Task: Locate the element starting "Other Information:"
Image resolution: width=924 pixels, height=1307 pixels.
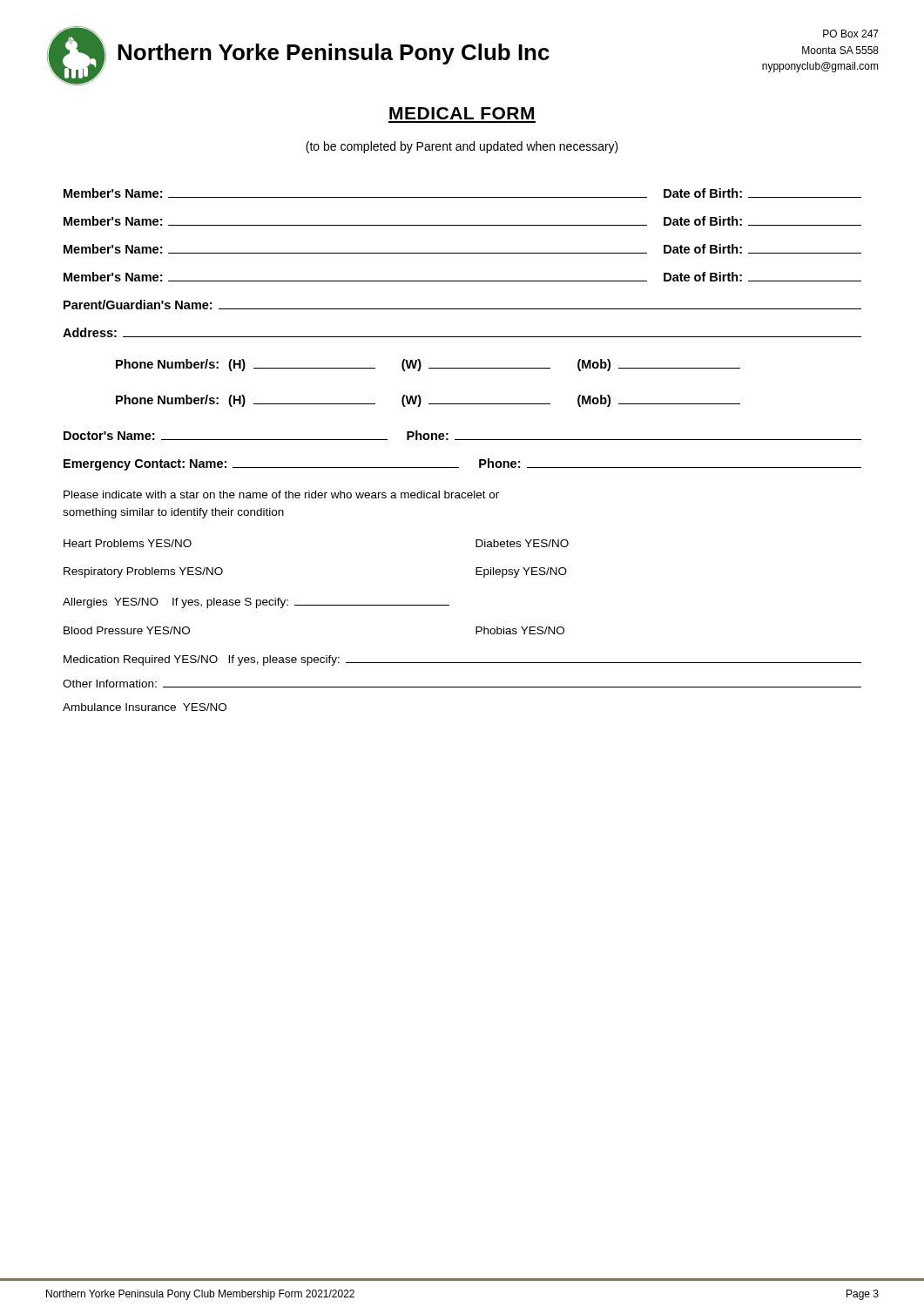Action: click(x=462, y=682)
